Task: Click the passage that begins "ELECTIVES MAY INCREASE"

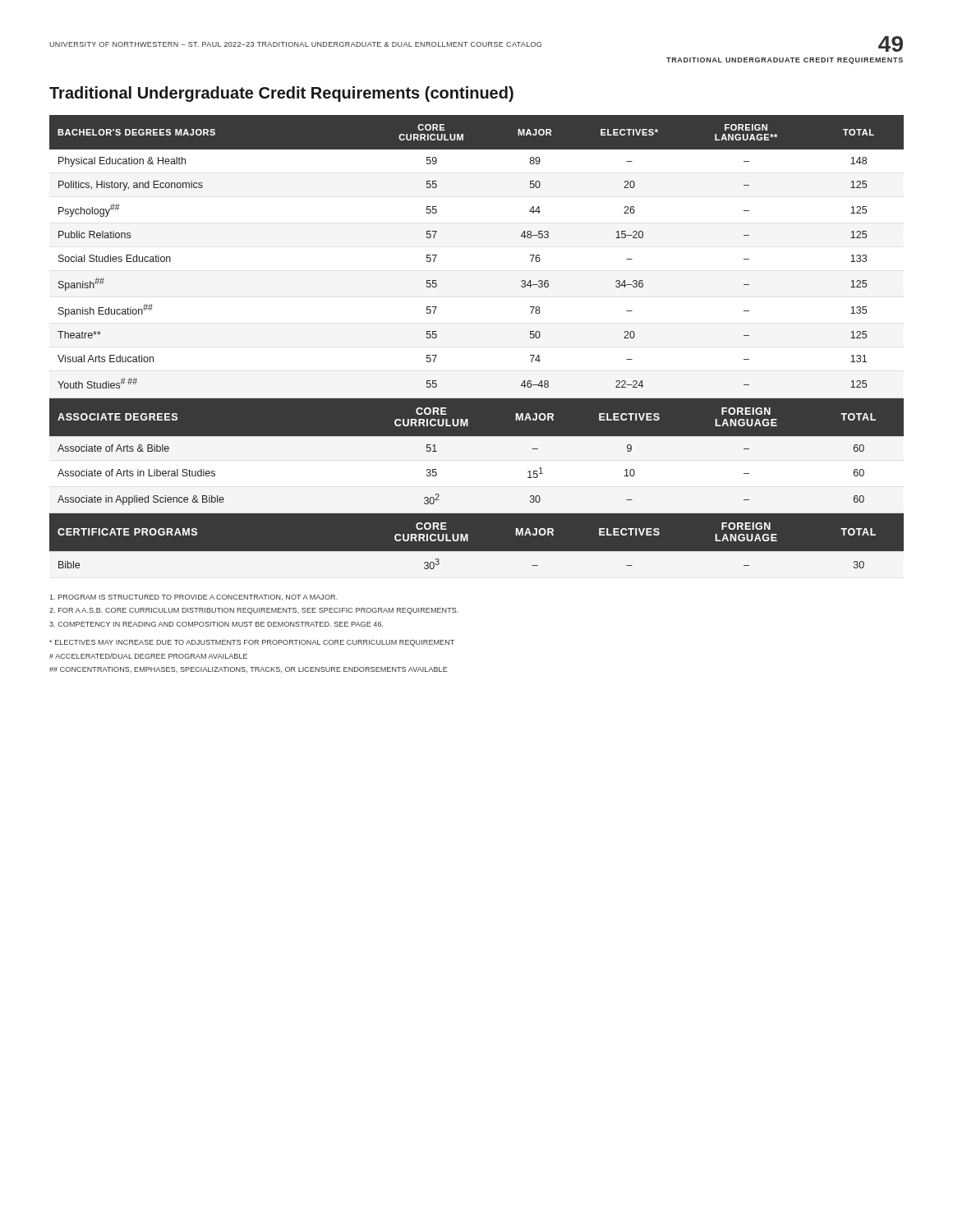Action: click(x=252, y=642)
